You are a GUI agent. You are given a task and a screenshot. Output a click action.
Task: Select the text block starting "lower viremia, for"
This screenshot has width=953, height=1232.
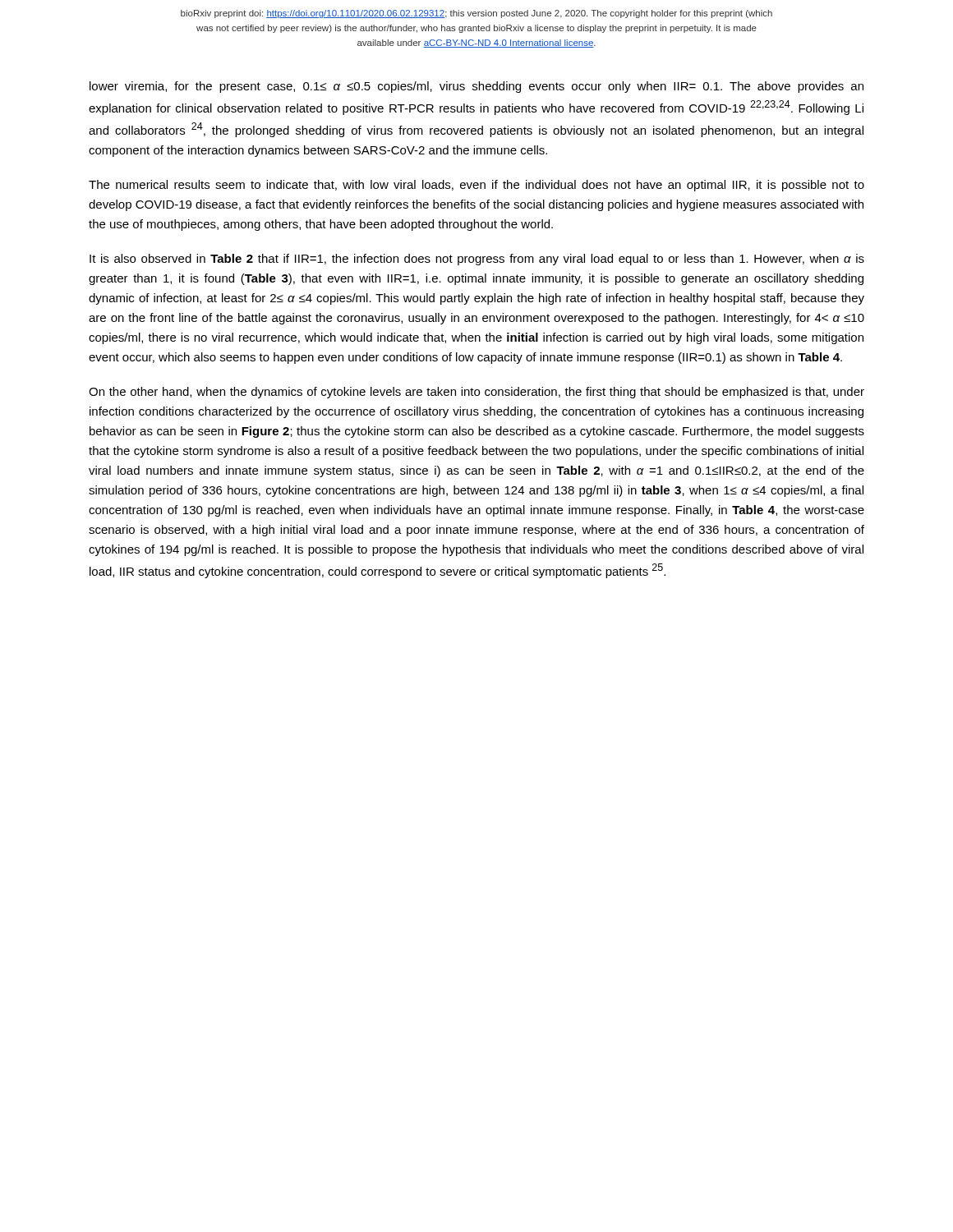(476, 118)
